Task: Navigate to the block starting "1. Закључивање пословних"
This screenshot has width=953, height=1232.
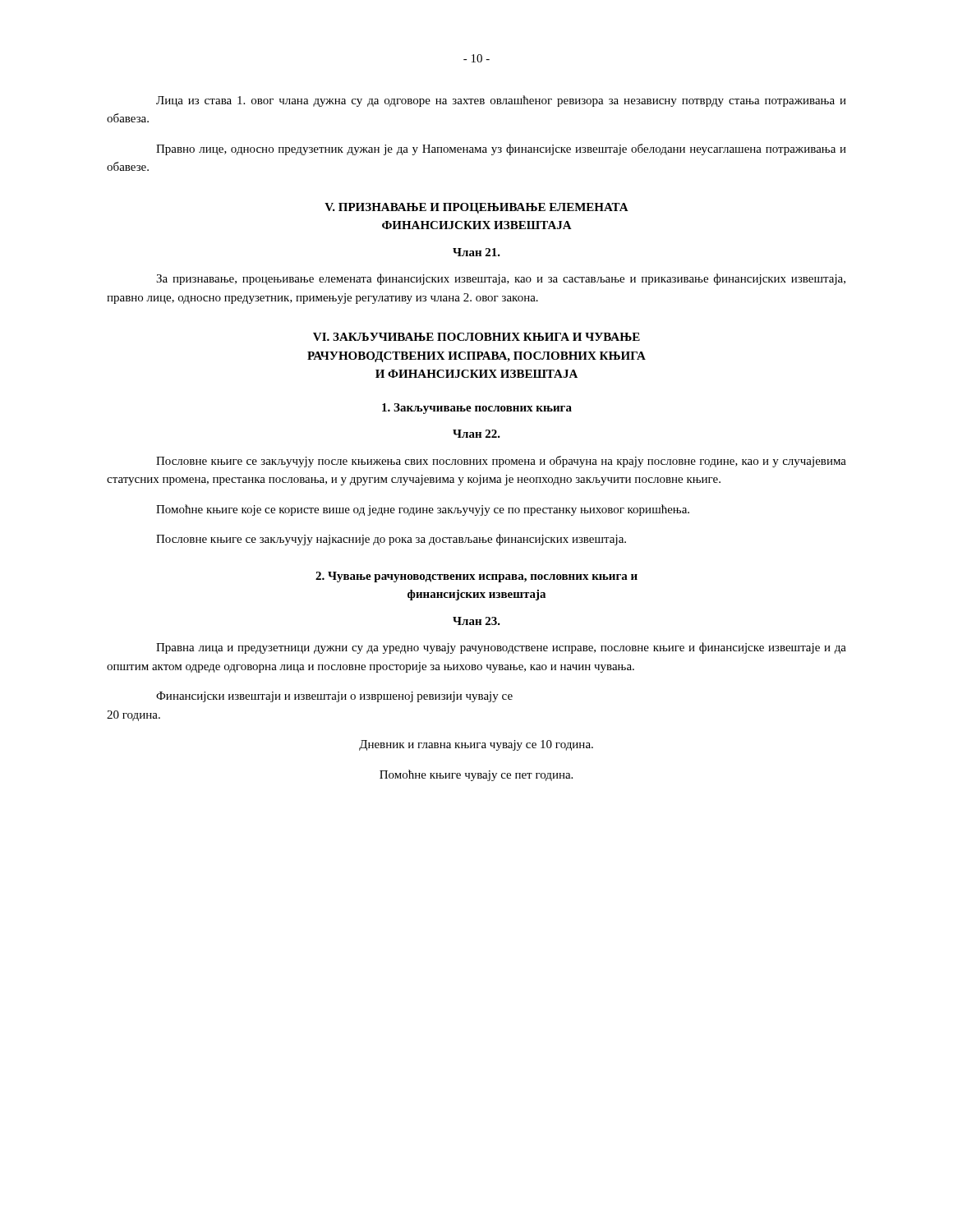Action: (476, 407)
